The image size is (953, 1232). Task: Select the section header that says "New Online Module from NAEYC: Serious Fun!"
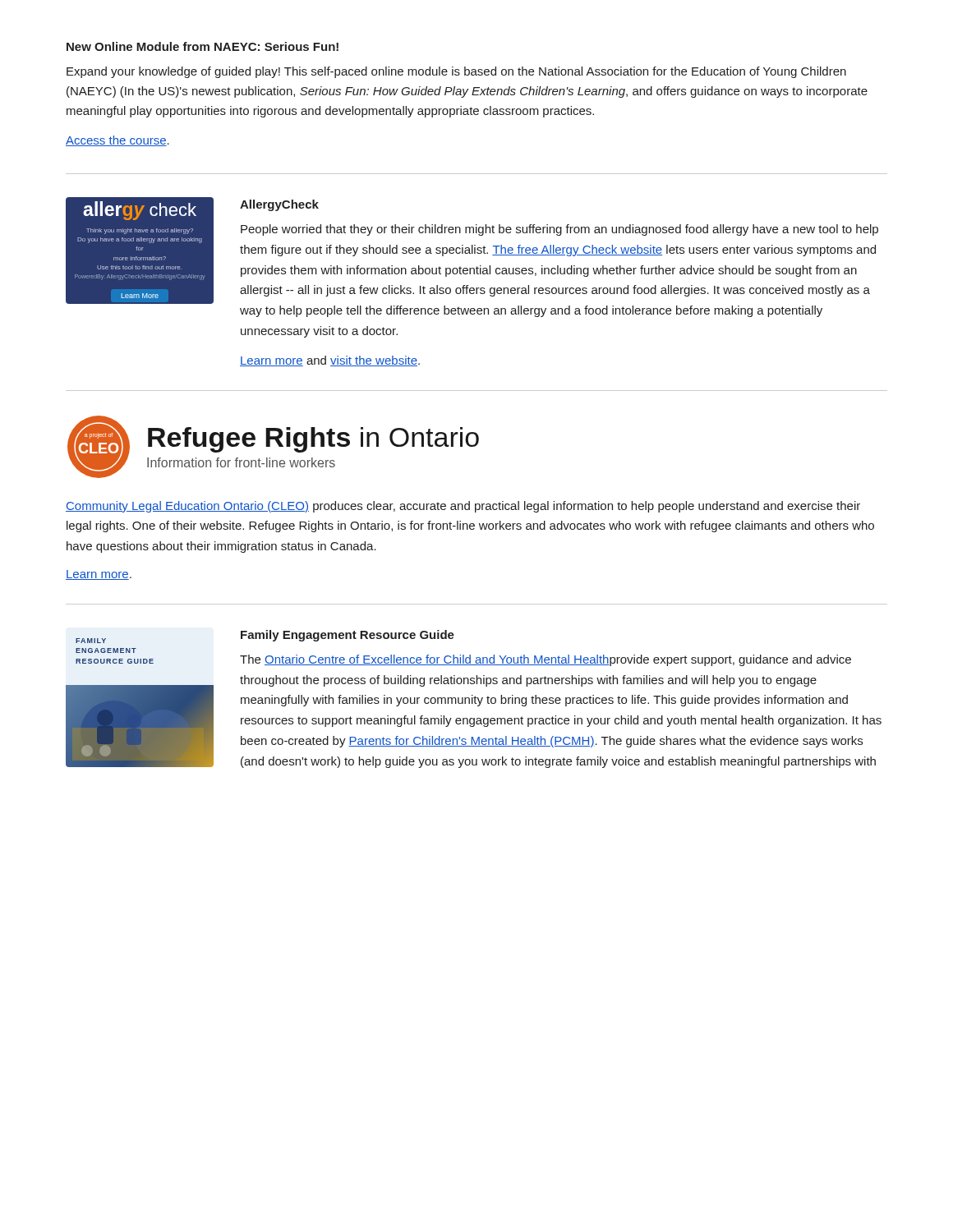tap(203, 46)
